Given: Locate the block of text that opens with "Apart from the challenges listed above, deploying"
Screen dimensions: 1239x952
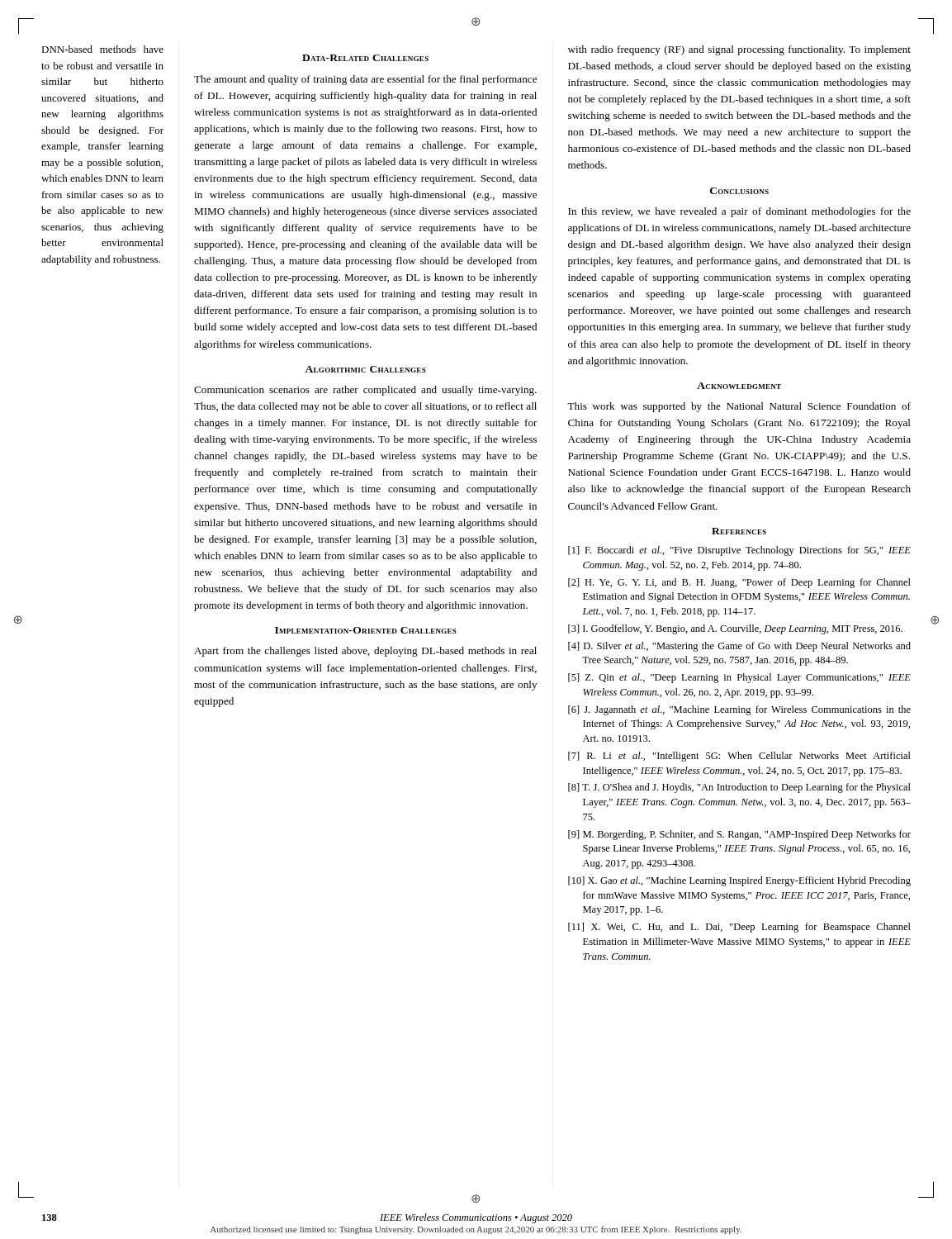Looking at the screenshot, I should point(366,676).
